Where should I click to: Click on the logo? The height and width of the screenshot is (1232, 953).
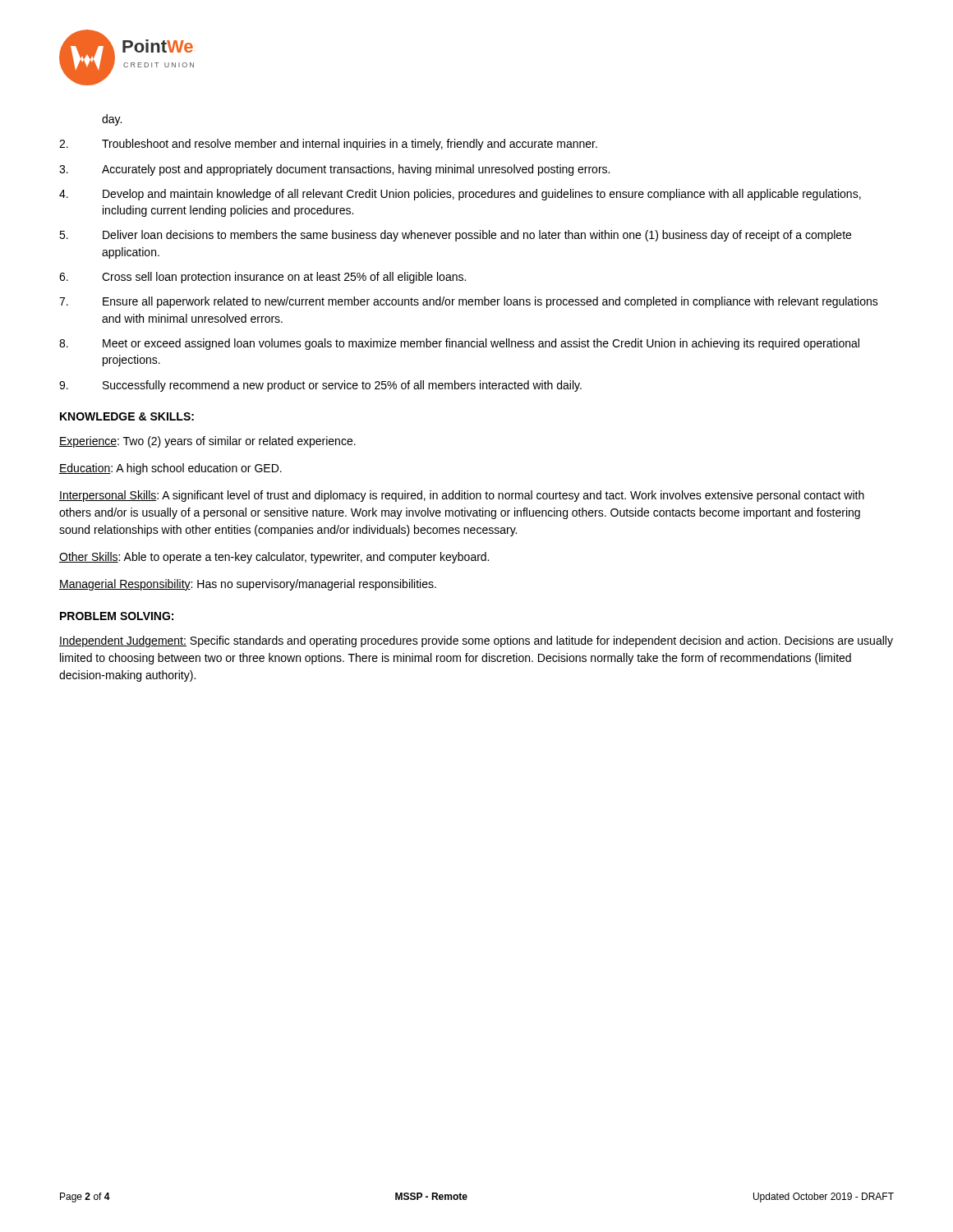(127, 59)
